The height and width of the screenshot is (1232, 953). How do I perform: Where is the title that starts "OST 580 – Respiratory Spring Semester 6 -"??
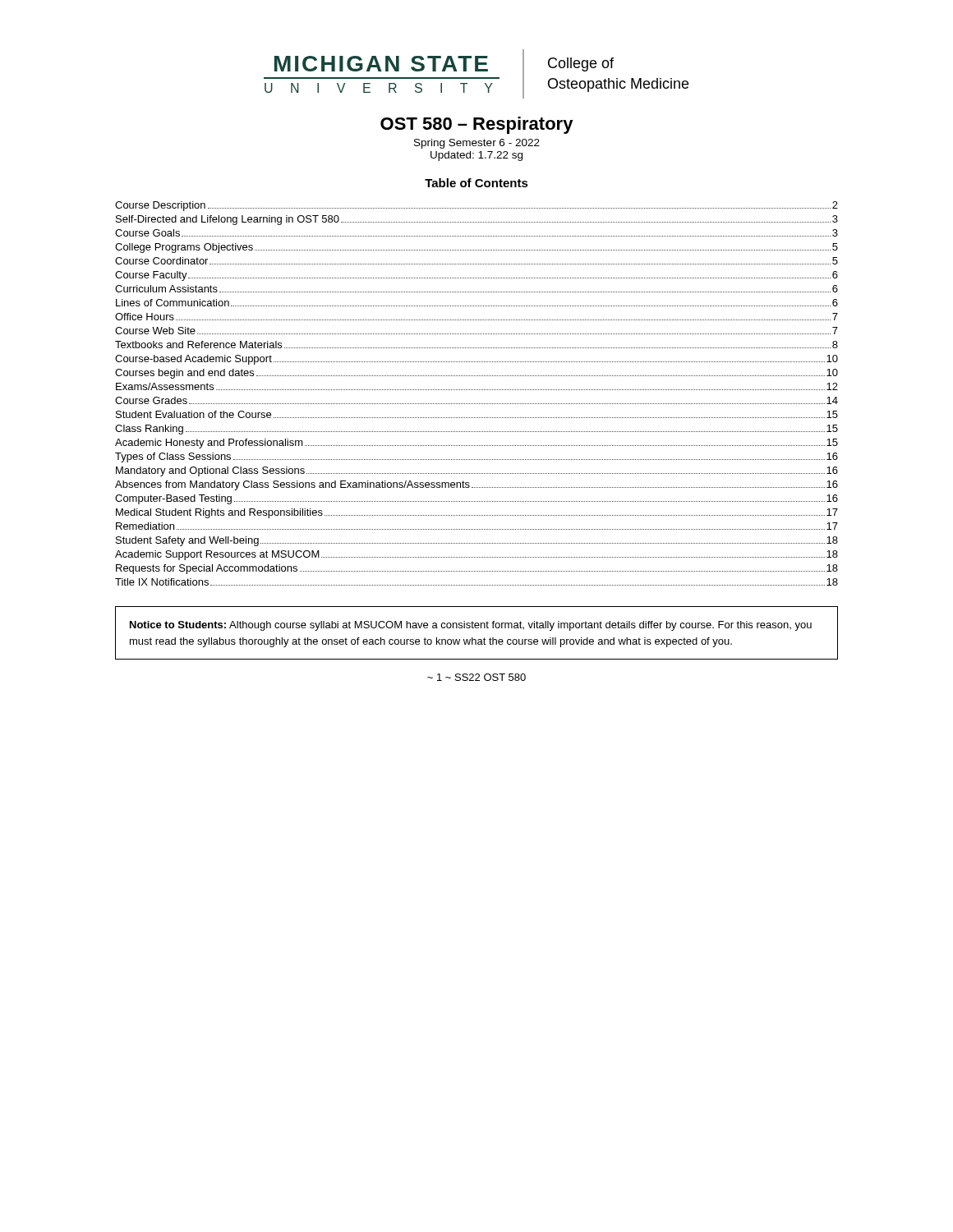476,137
